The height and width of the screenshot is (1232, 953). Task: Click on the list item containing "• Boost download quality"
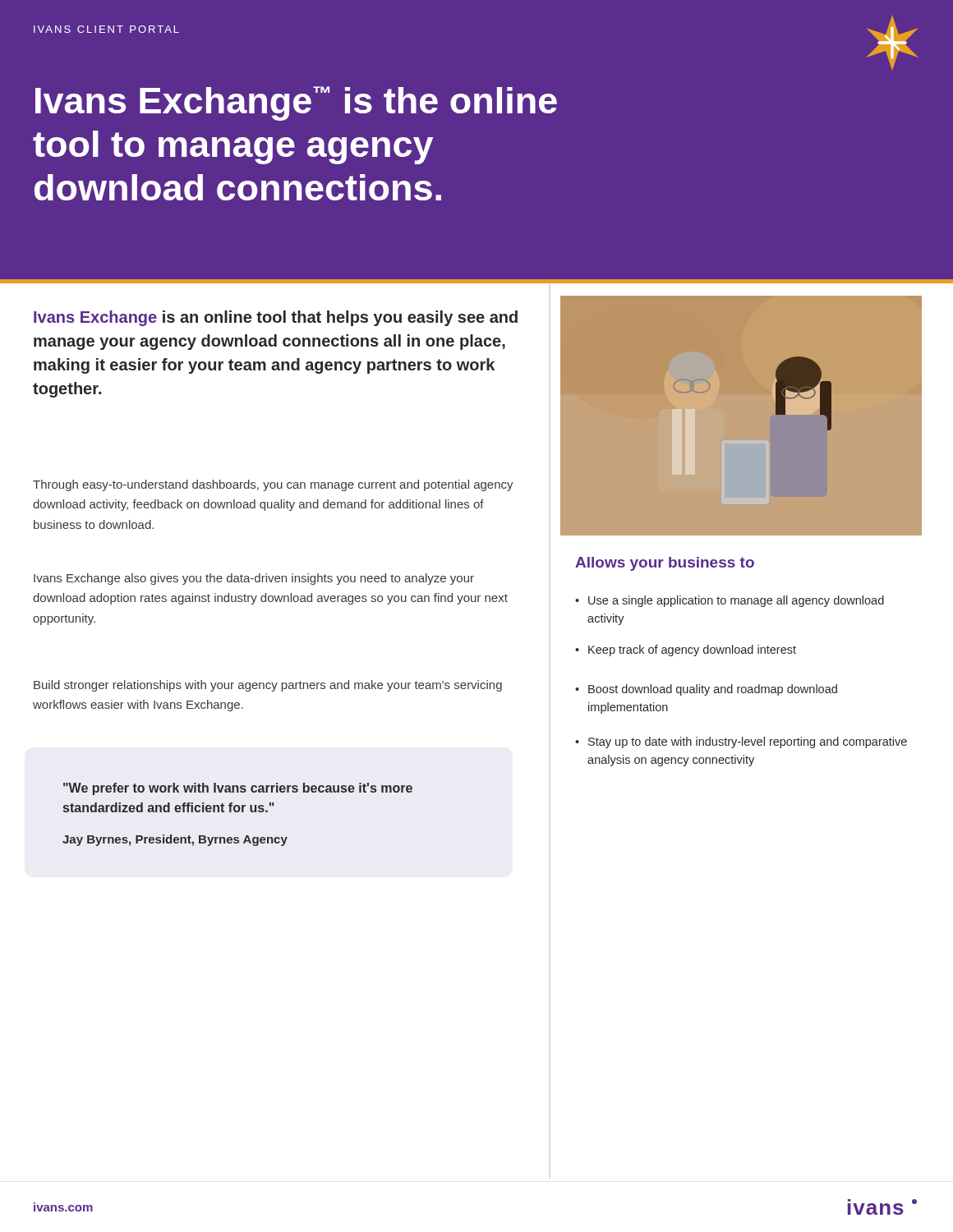click(743, 698)
